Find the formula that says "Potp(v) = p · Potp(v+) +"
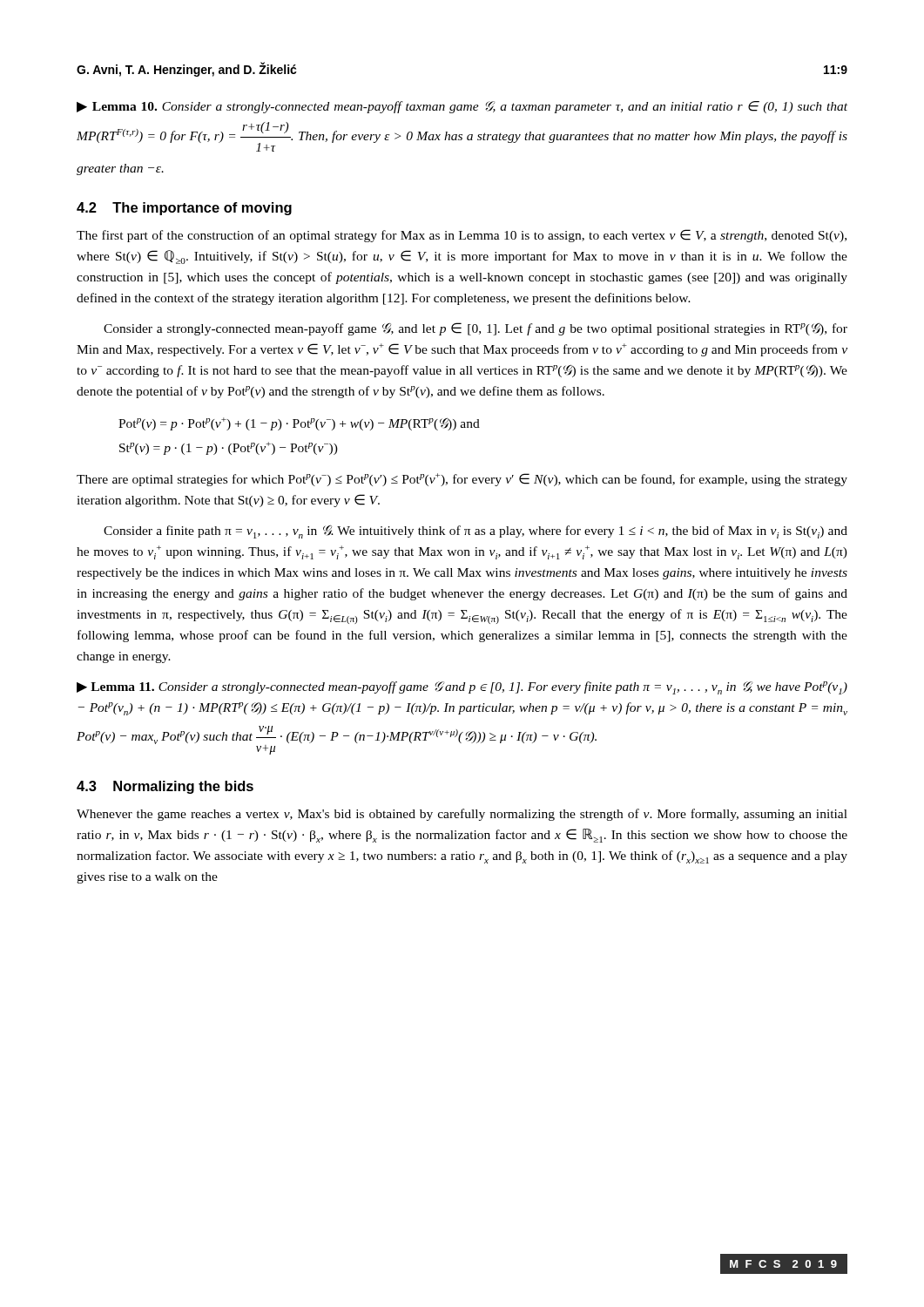 [x=299, y=434]
